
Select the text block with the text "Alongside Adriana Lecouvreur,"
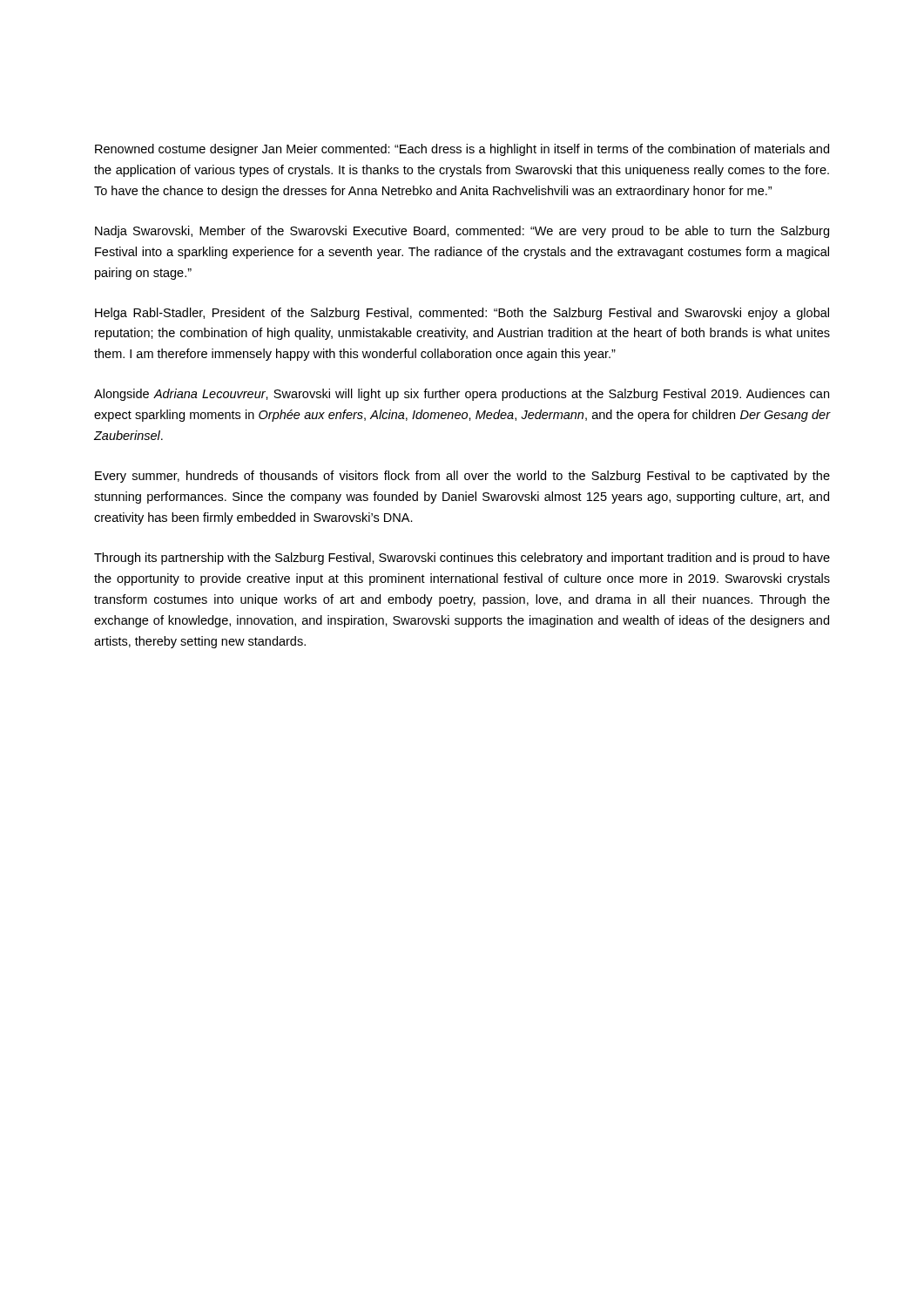click(x=462, y=415)
